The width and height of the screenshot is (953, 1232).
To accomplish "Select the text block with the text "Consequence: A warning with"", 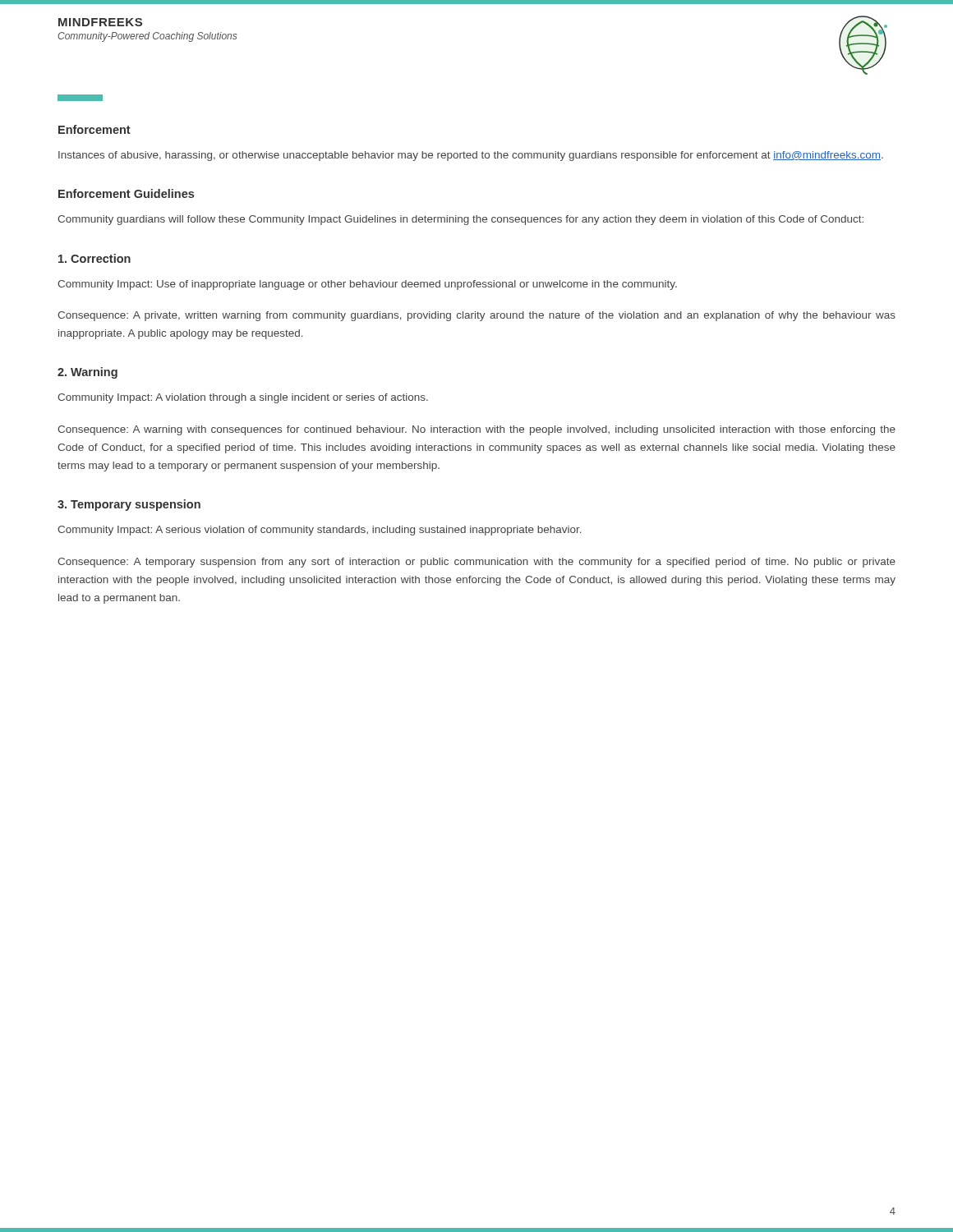I will point(476,447).
